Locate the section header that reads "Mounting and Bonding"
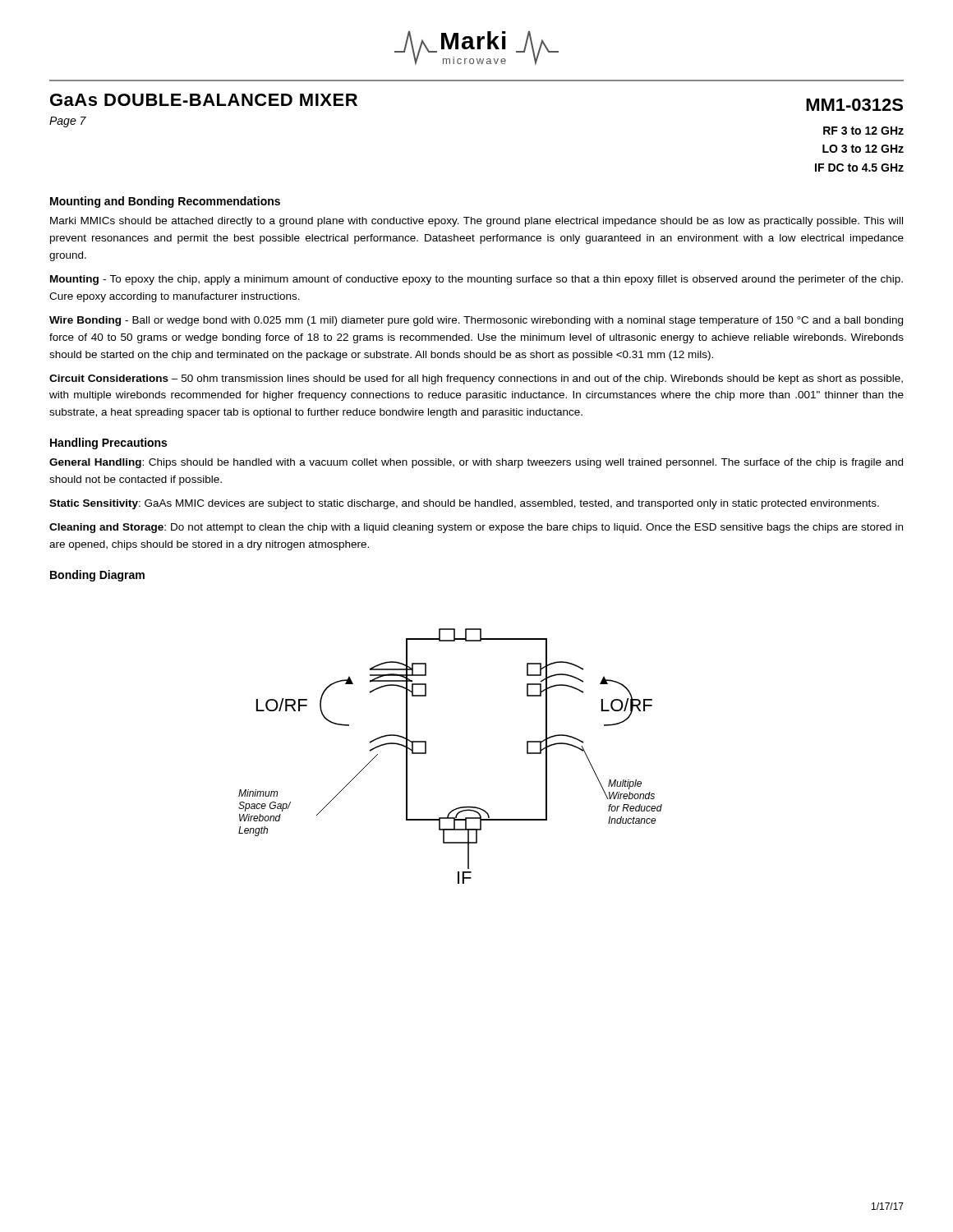 point(165,201)
